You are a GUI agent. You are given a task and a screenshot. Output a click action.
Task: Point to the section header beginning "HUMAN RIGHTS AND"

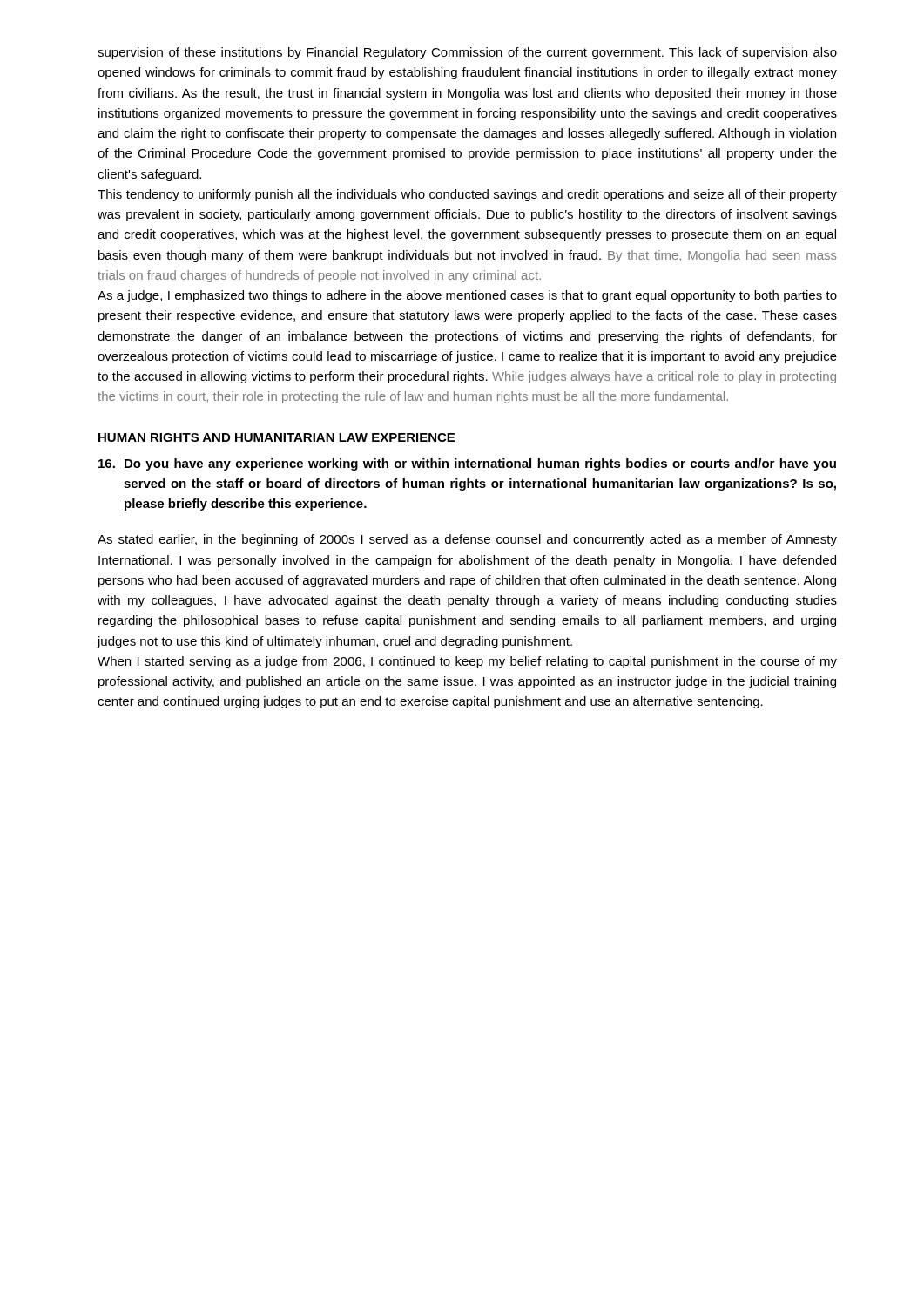tap(276, 437)
